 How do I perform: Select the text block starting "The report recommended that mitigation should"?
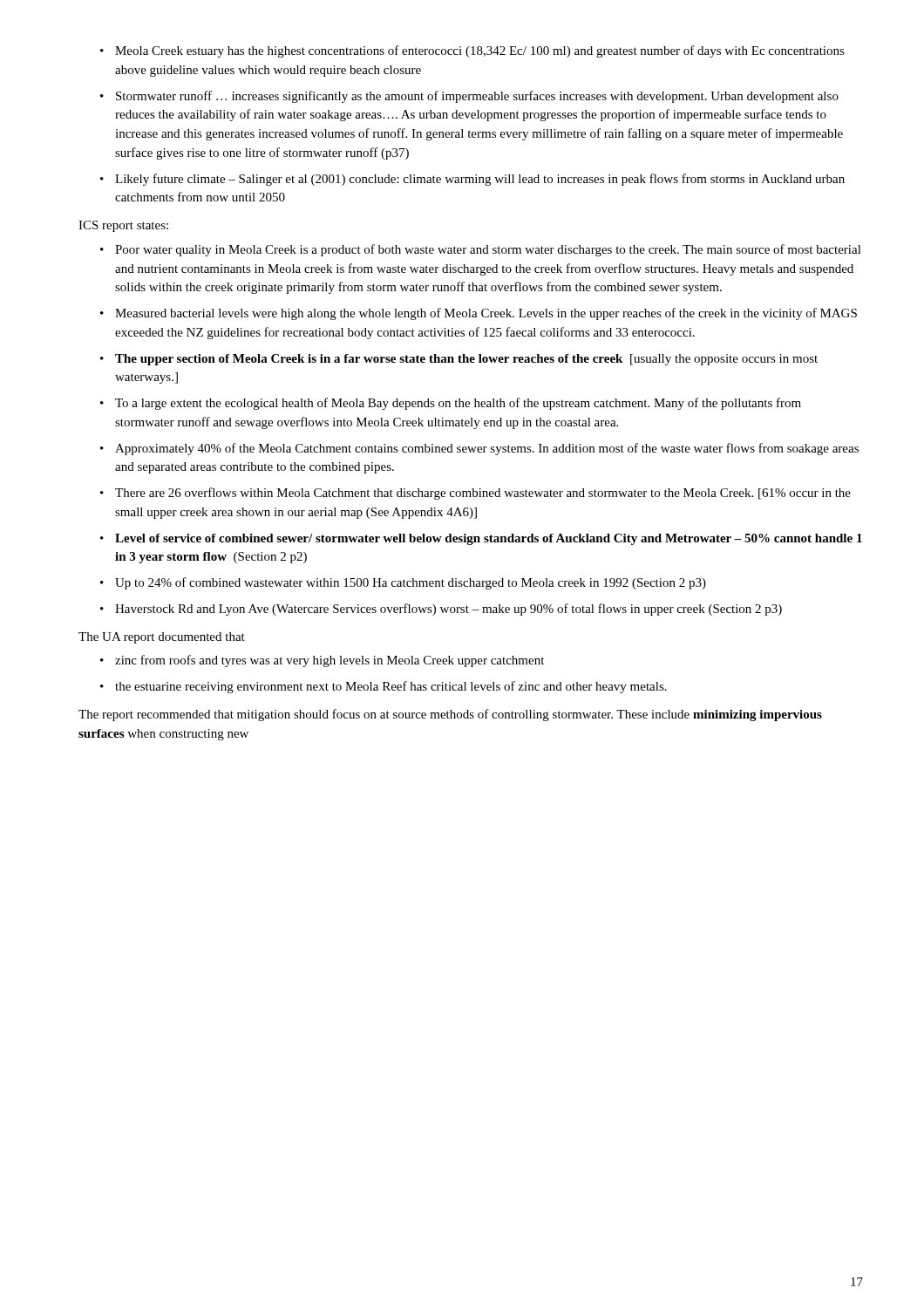[450, 723]
